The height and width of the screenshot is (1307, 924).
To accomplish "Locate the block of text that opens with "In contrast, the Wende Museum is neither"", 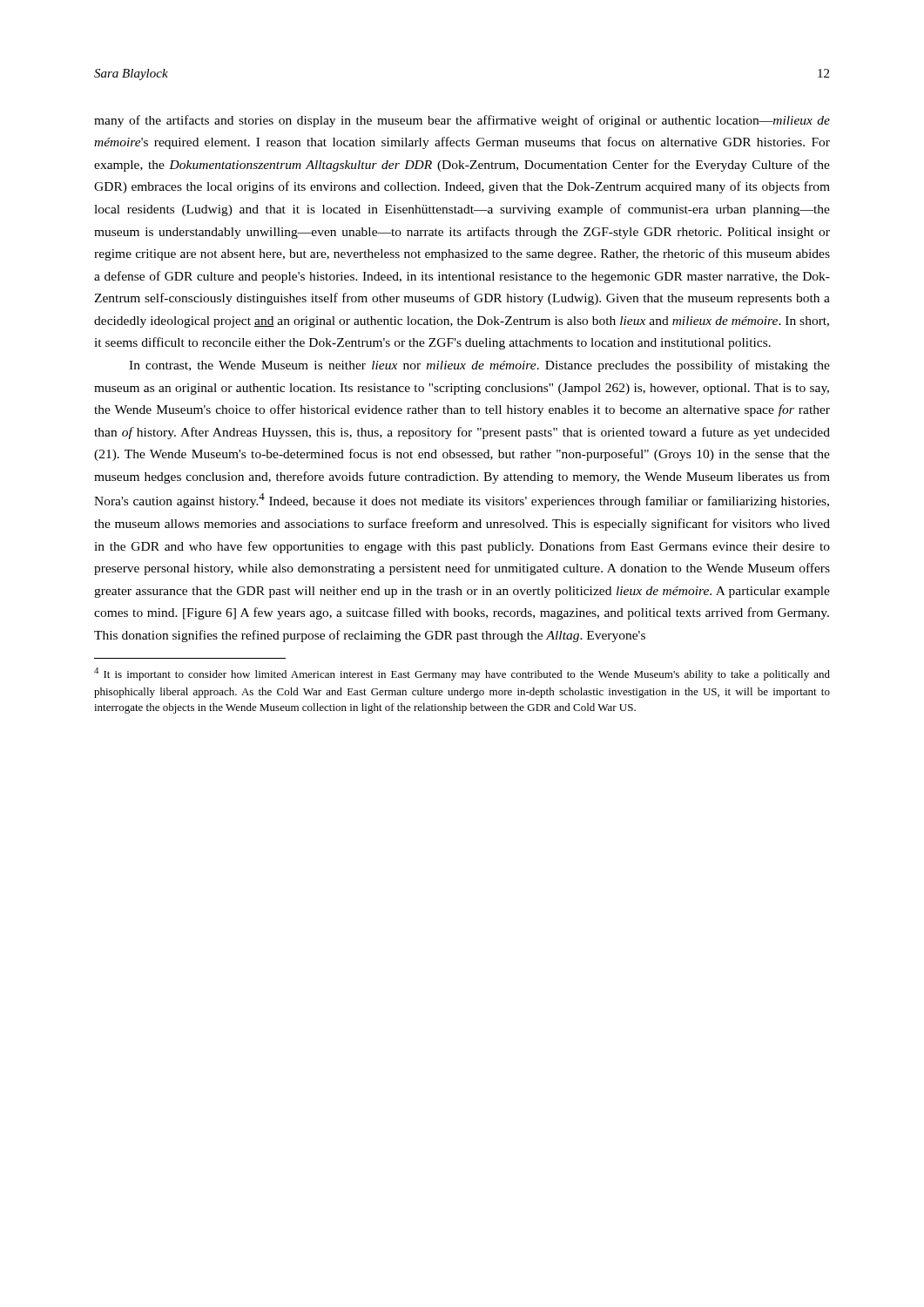I will pyautogui.click(x=462, y=500).
